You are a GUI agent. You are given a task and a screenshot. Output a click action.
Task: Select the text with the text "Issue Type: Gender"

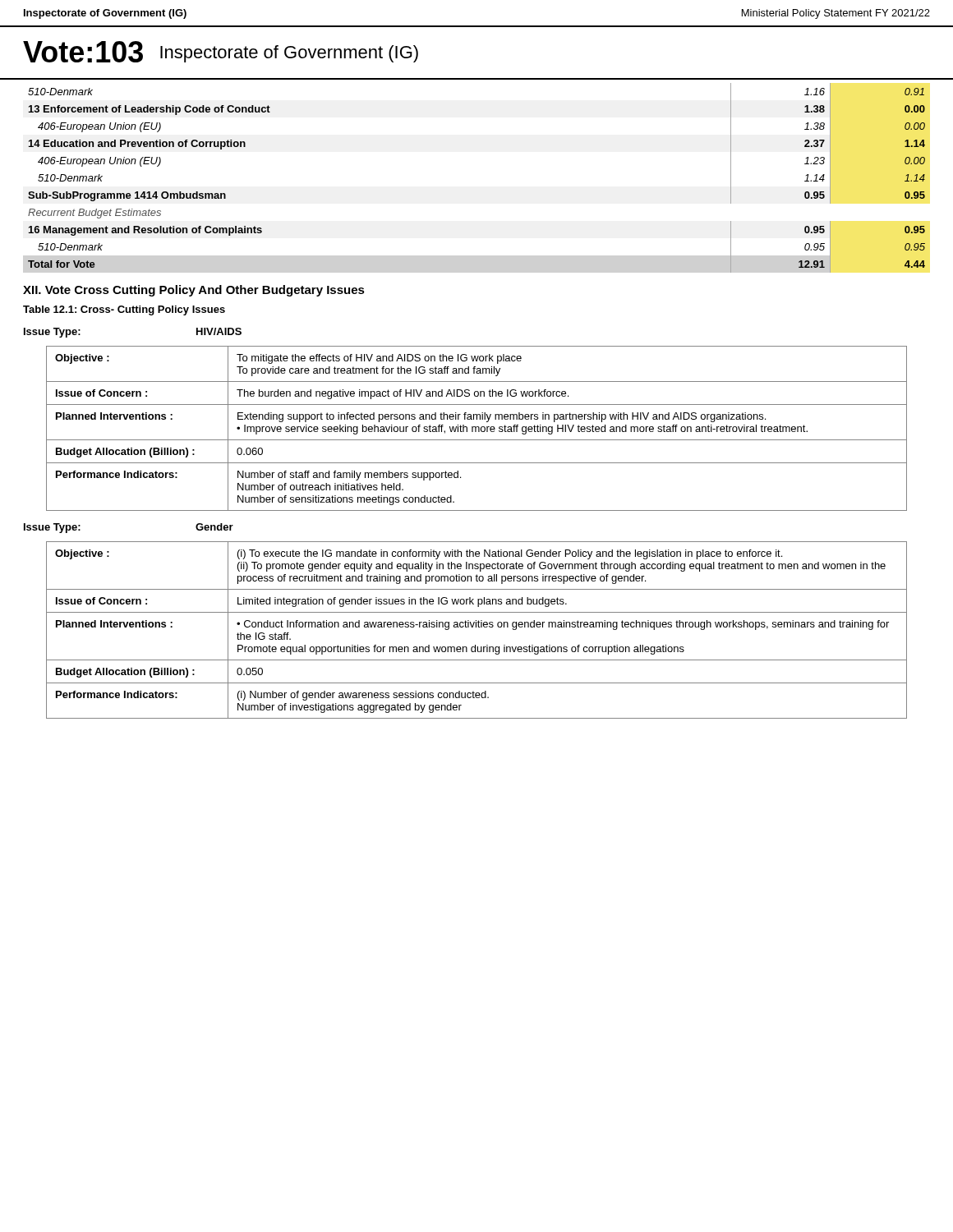tap(47, 528)
